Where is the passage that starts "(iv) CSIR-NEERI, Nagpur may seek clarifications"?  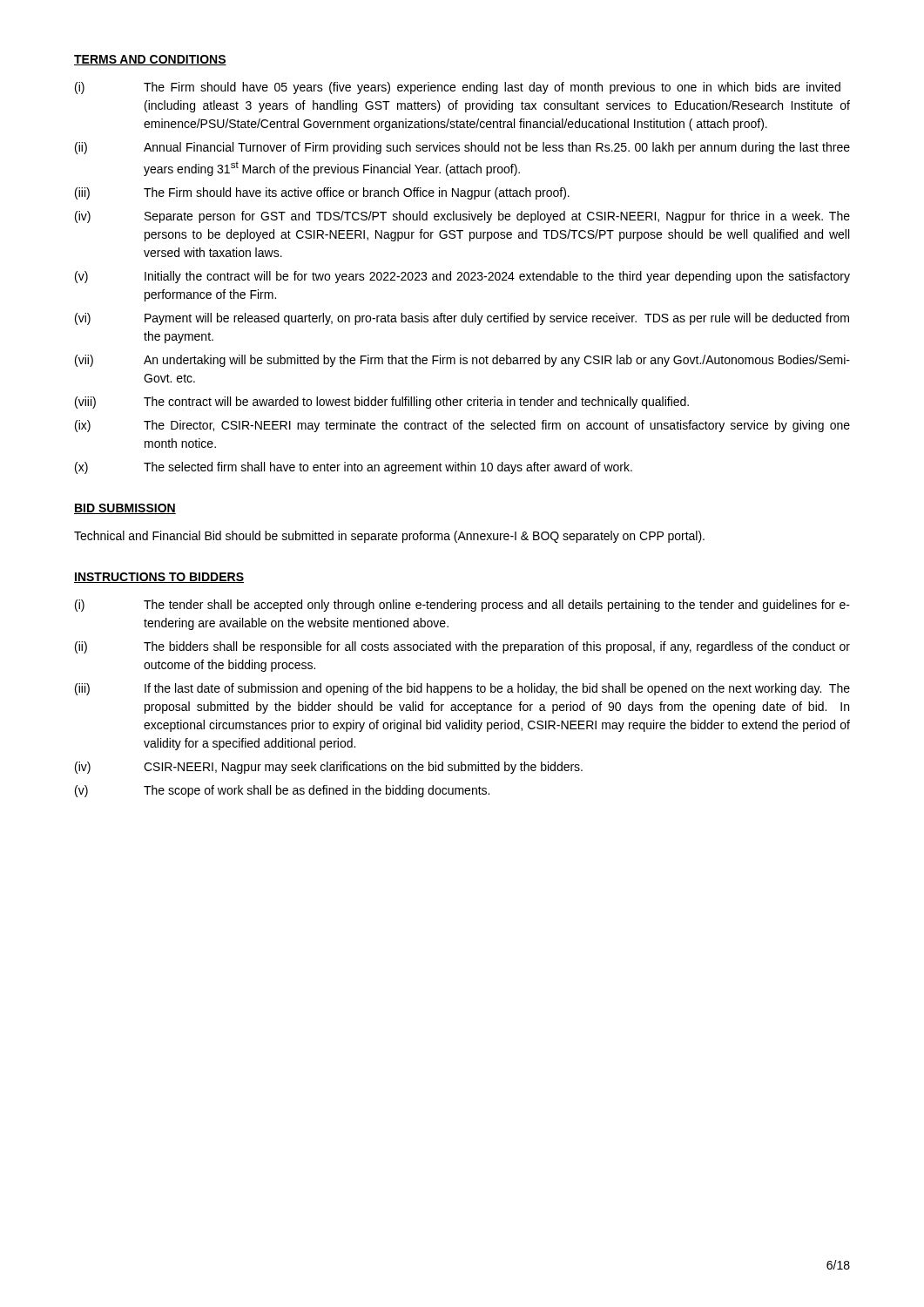point(462,767)
